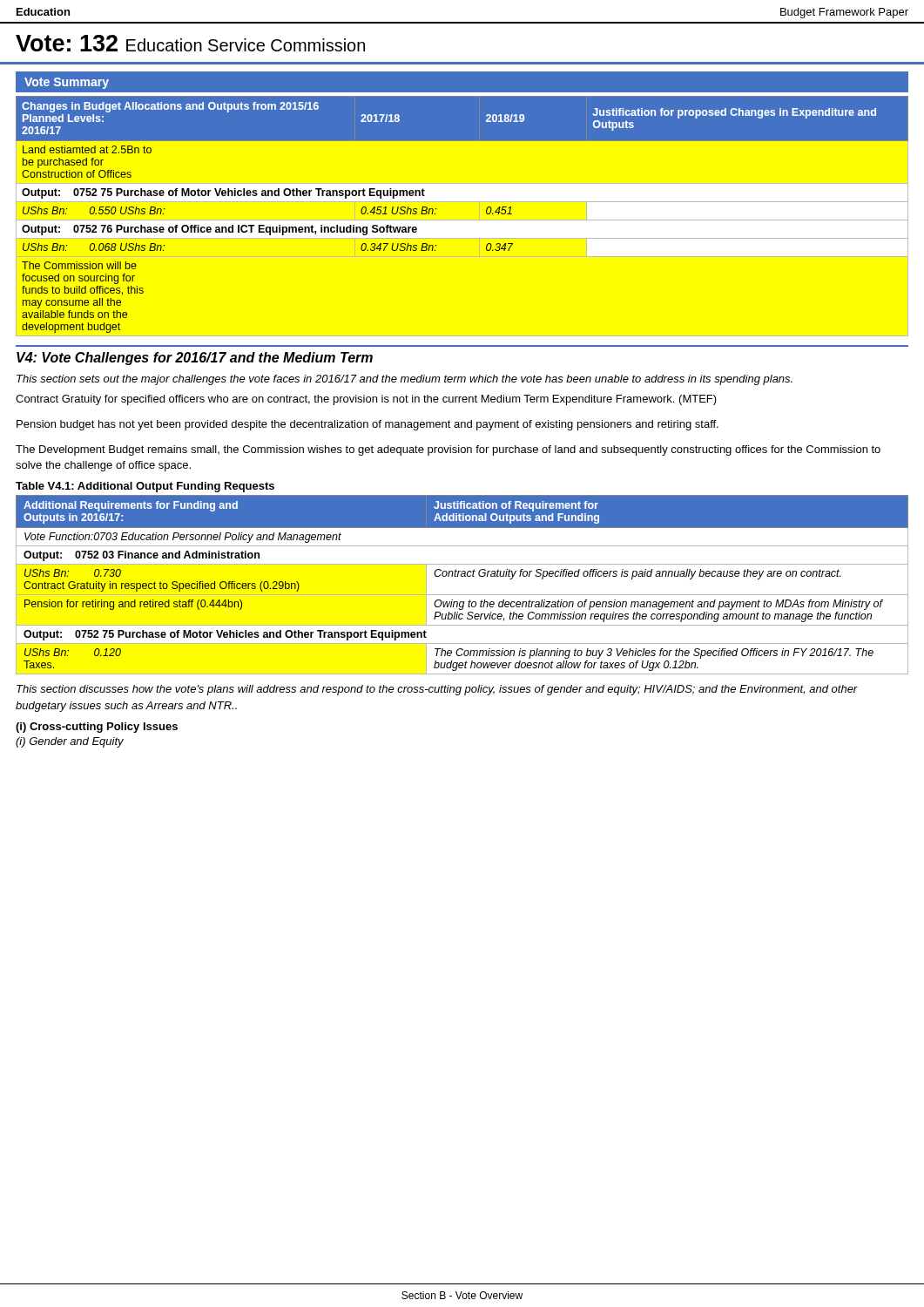The image size is (924, 1307).
Task: Select the text block starting "Table V4.1: Additional Output Funding Requests"
Action: 145,486
